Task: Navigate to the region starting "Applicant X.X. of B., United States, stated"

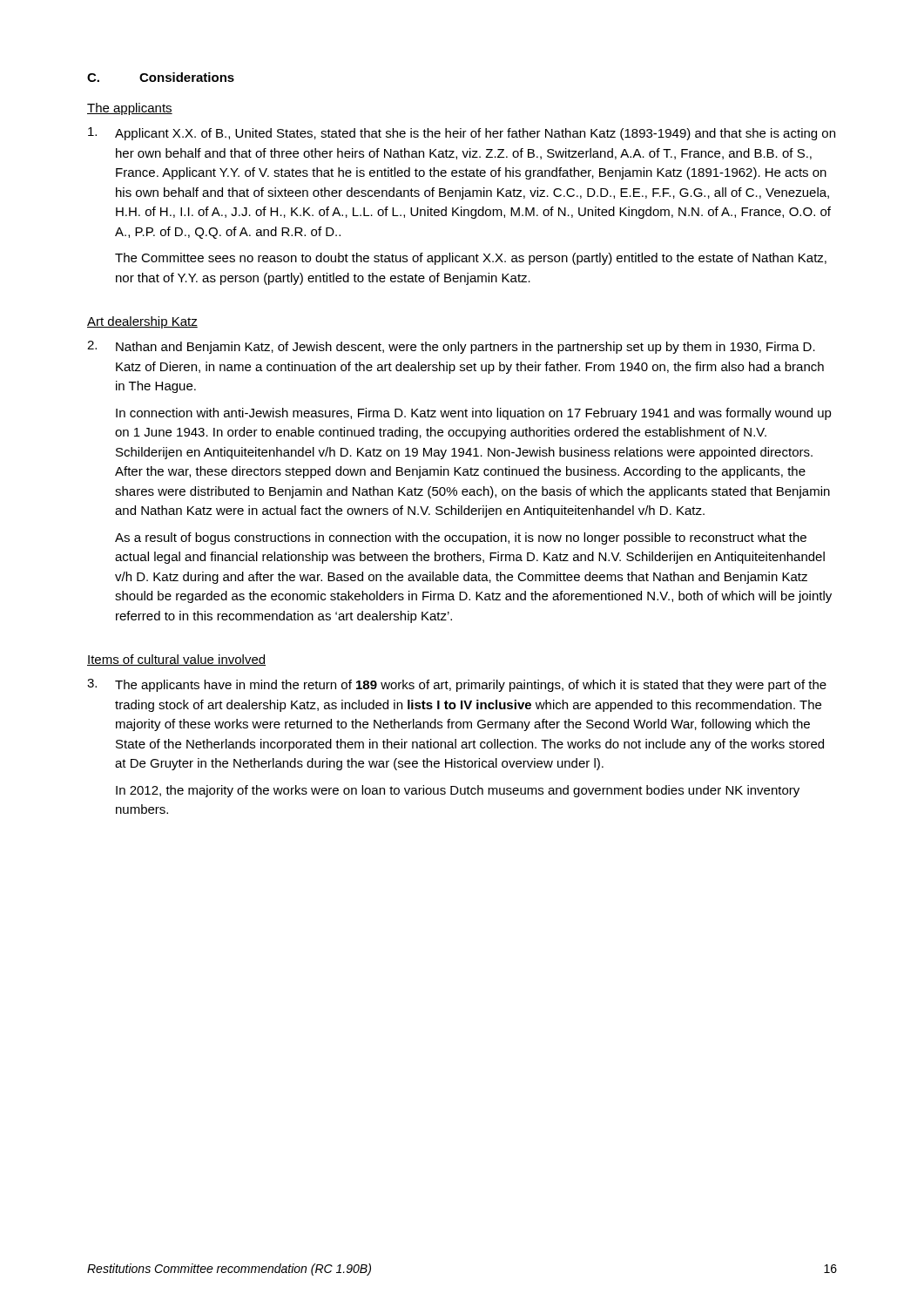Action: point(462,209)
